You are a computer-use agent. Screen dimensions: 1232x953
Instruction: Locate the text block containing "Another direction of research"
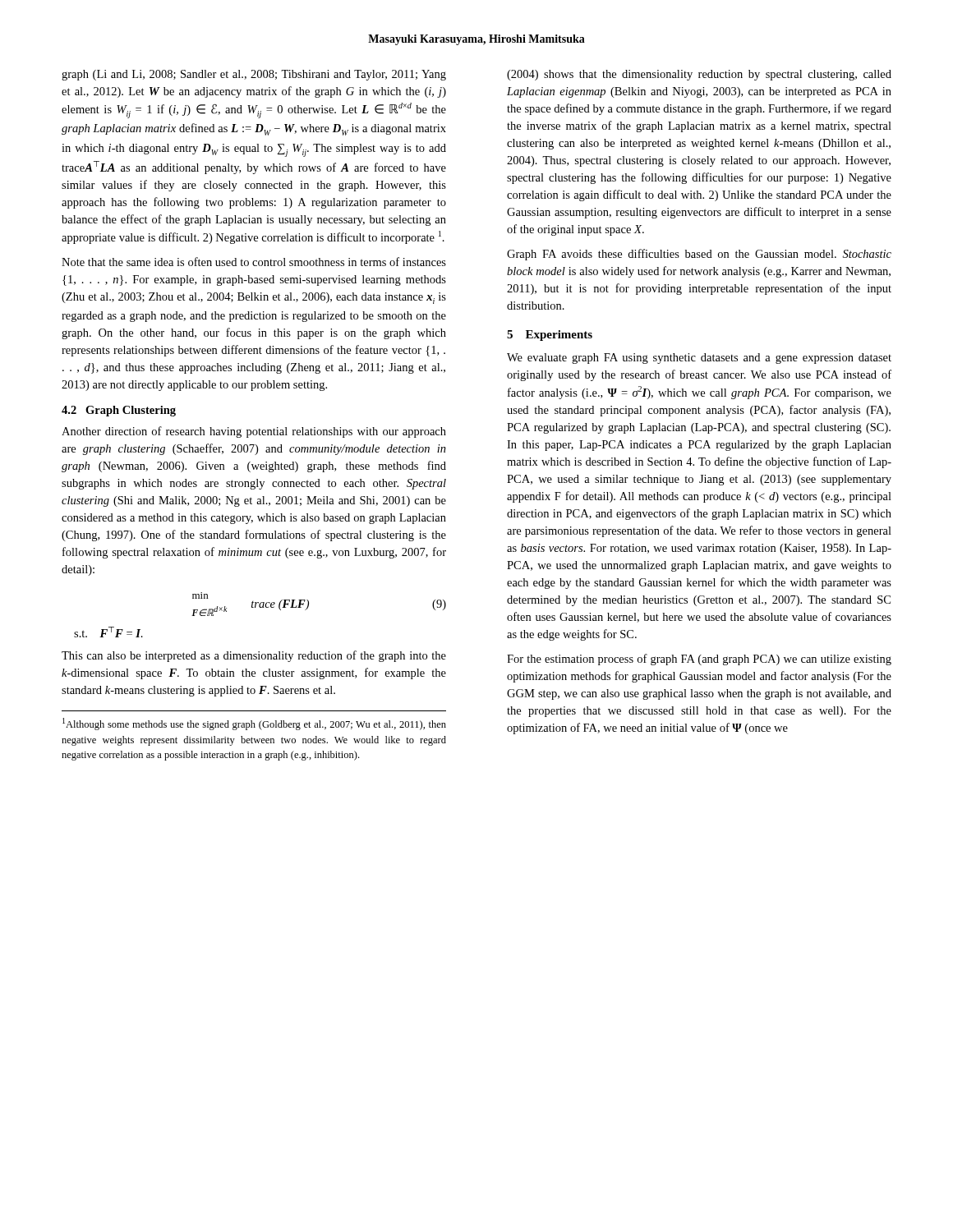tap(254, 501)
